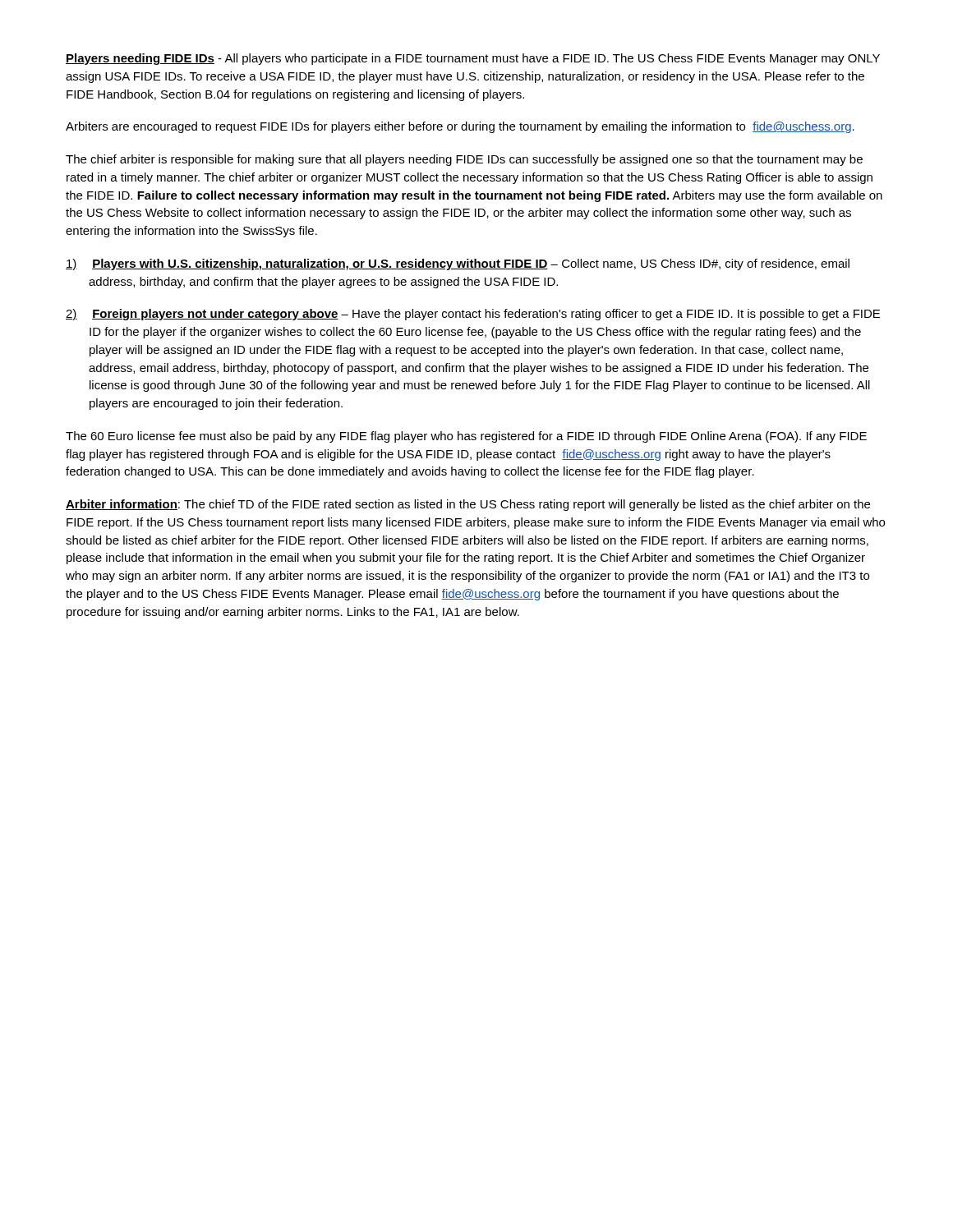This screenshot has height=1232, width=953.
Task: Where is the passage that starts "Arbiters are encouraged to request FIDE IDs for"?
Action: click(460, 126)
